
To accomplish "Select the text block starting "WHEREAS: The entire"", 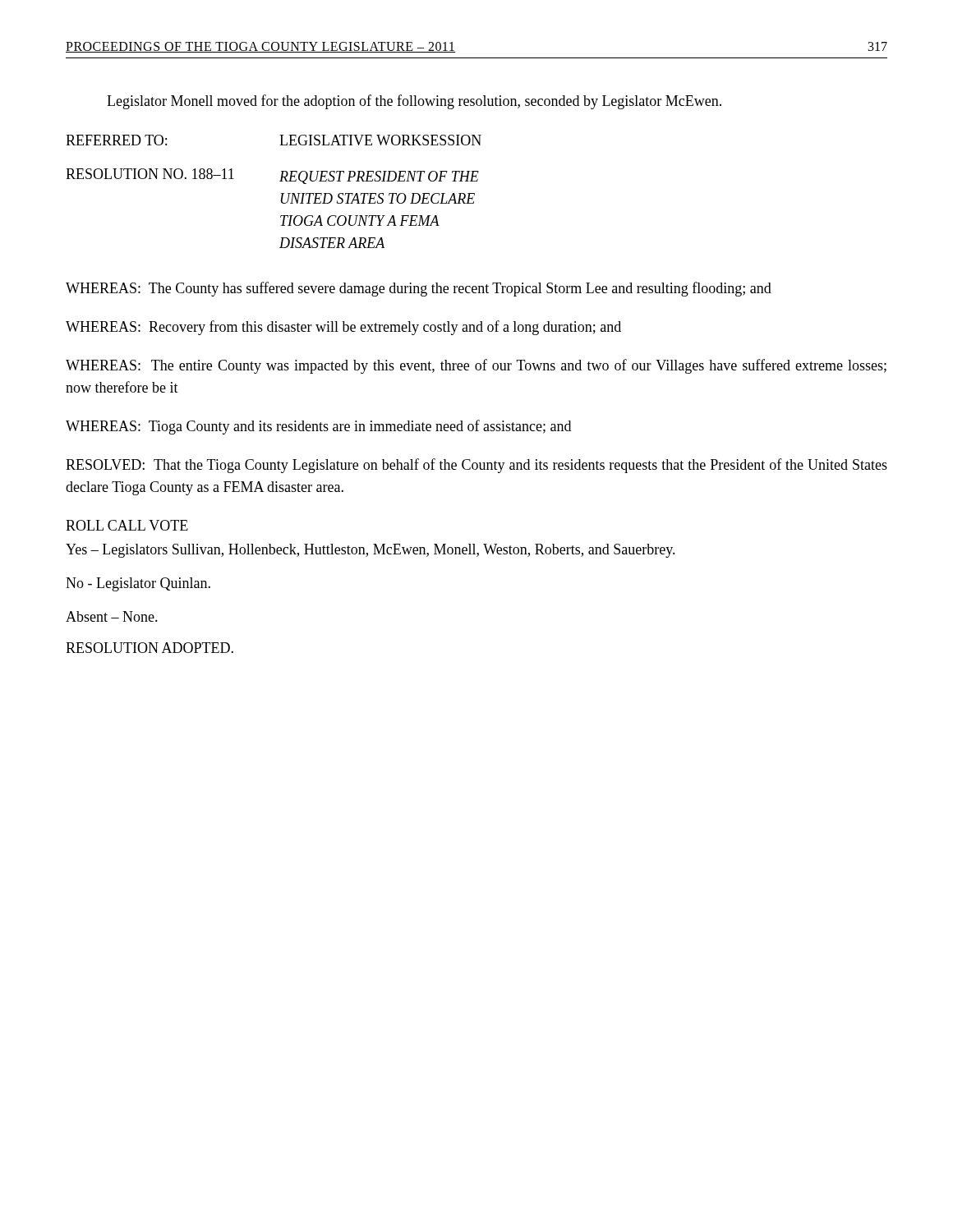I will point(476,377).
